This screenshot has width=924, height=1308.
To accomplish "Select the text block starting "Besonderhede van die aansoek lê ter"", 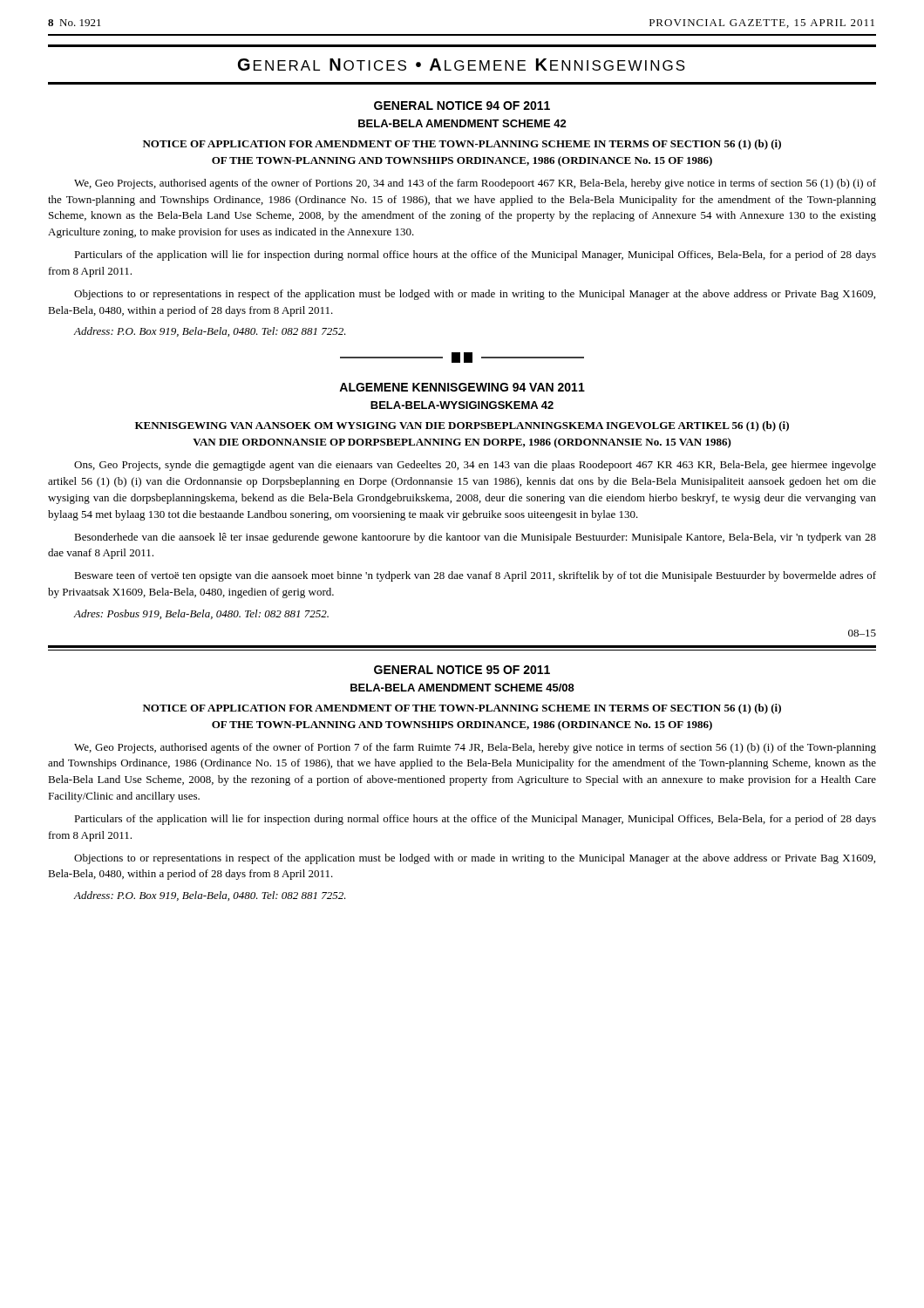I will coord(462,545).
